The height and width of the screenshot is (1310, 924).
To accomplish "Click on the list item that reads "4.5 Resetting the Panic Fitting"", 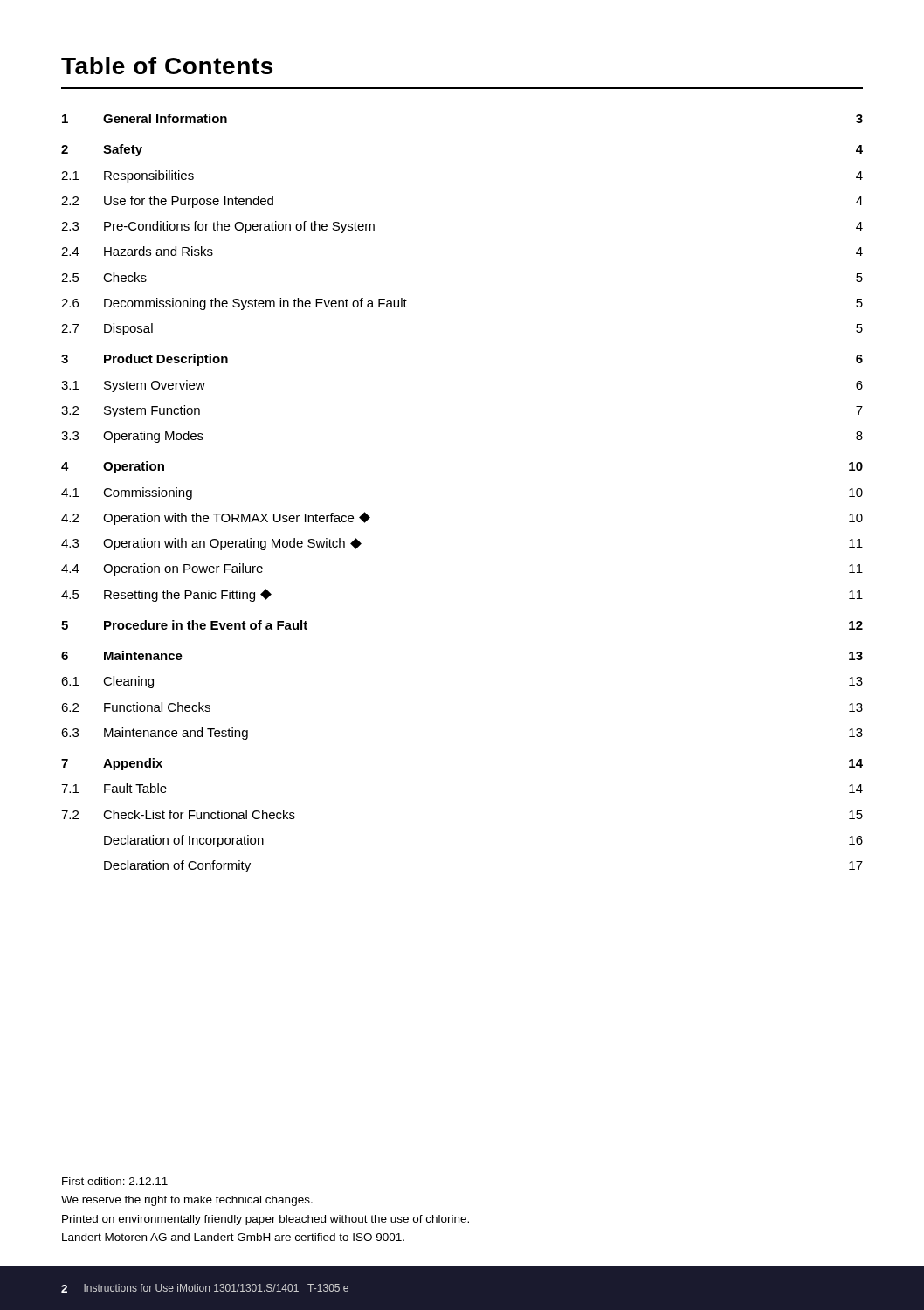I will click(x=188, y=595).
